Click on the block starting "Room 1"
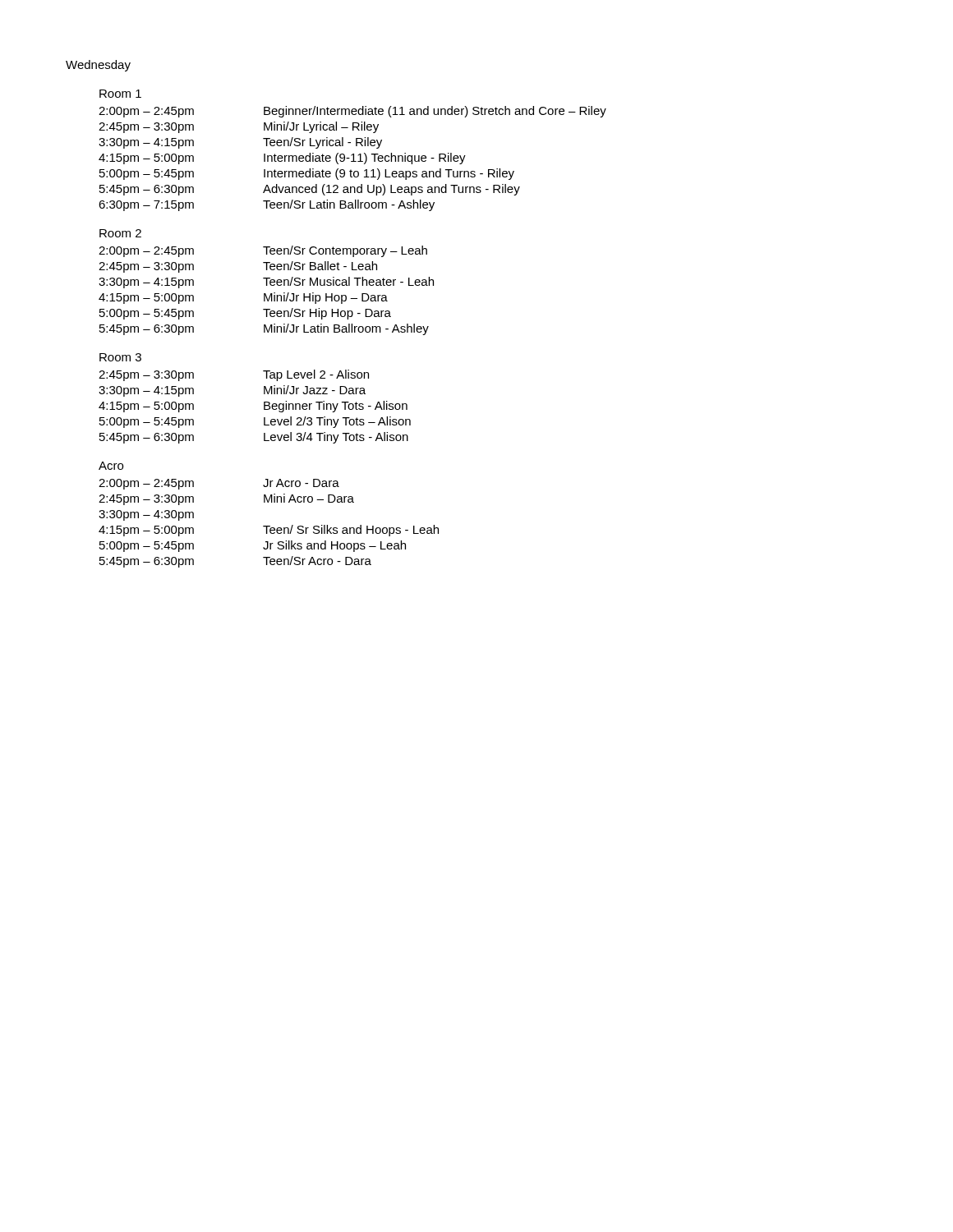 (120, 93)
